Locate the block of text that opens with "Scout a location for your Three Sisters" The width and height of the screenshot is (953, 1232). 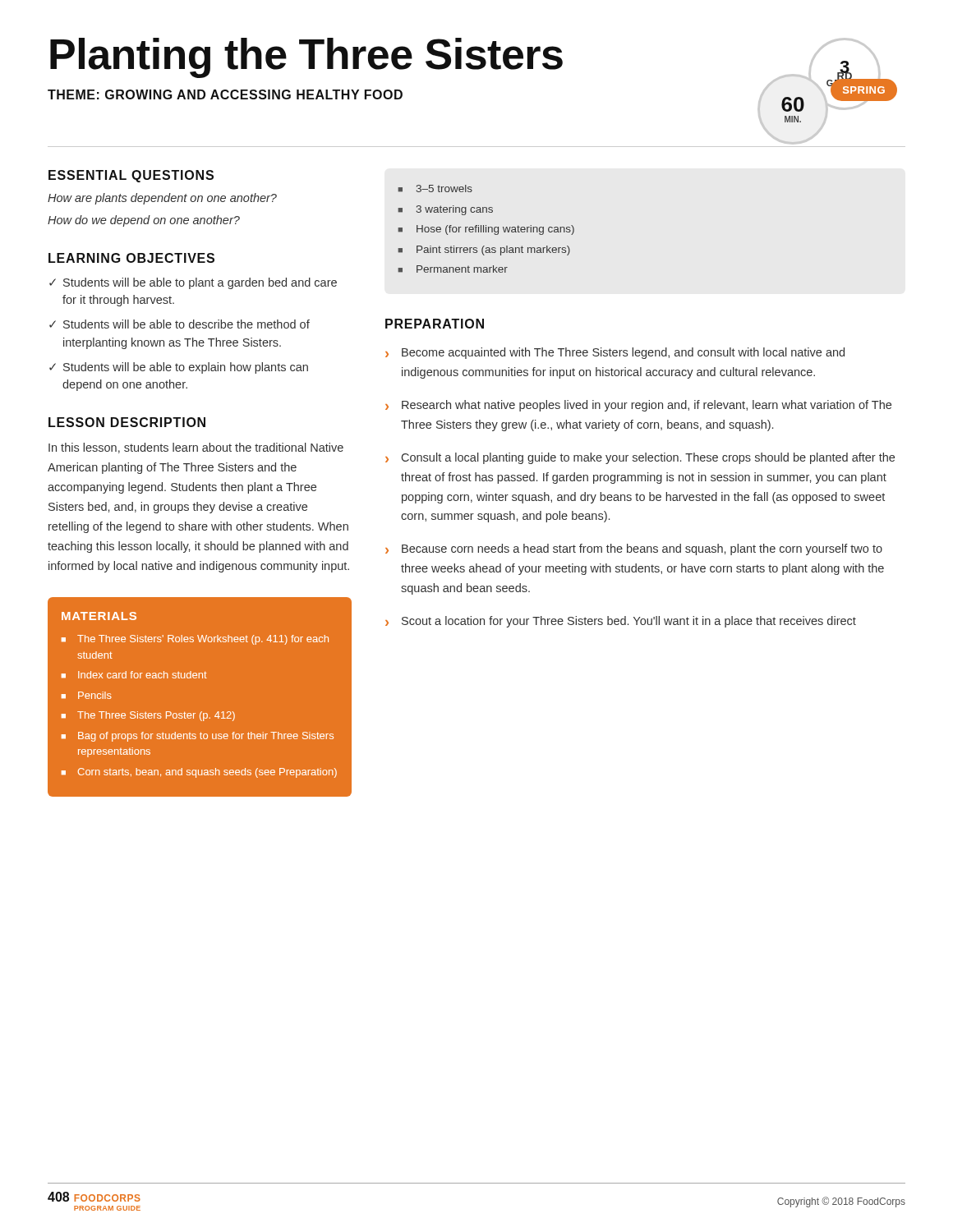pos(628,621)
